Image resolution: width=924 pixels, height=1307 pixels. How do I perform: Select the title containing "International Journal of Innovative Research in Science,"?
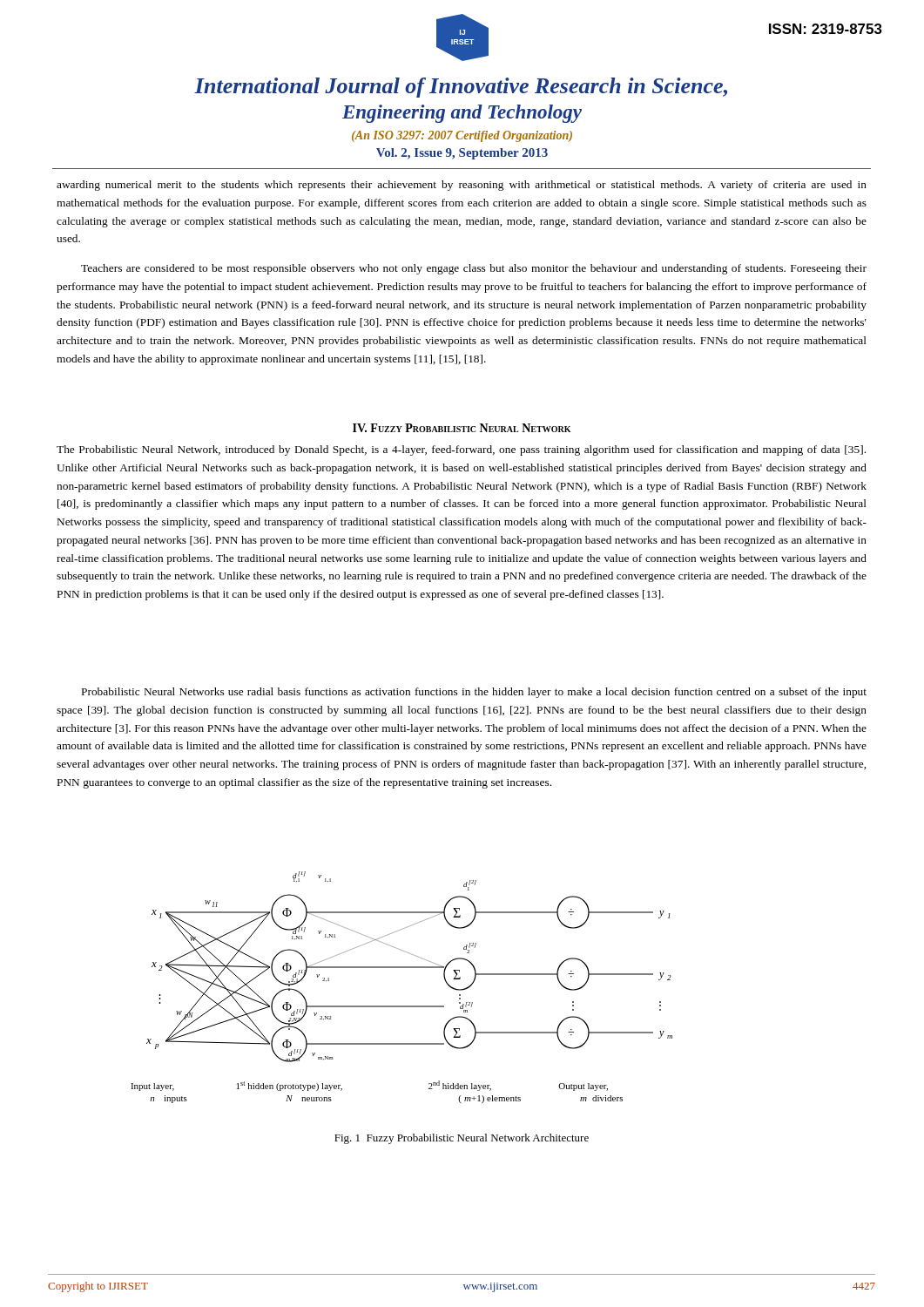(462, 86)
